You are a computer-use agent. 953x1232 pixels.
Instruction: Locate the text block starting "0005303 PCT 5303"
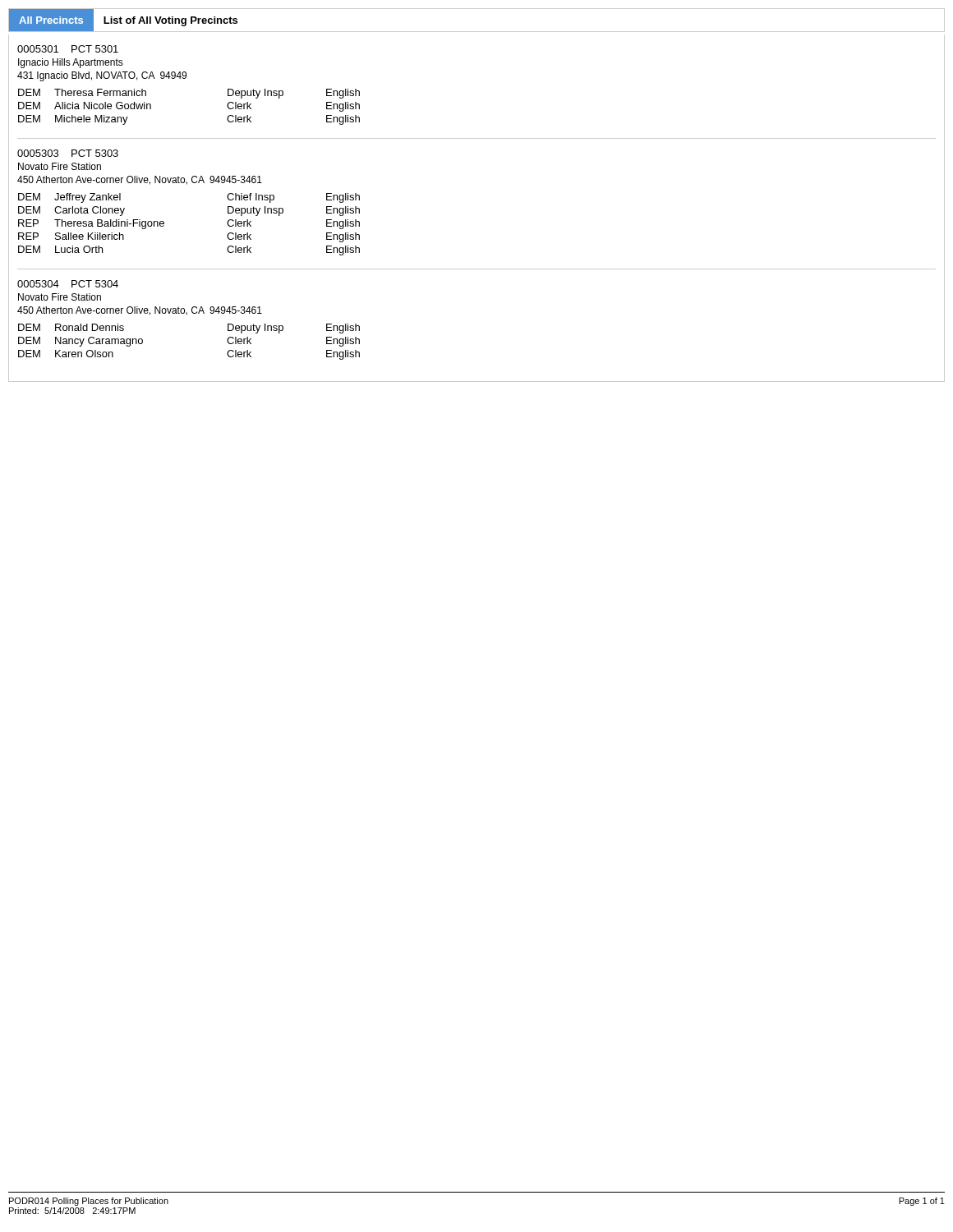point(68,153)
